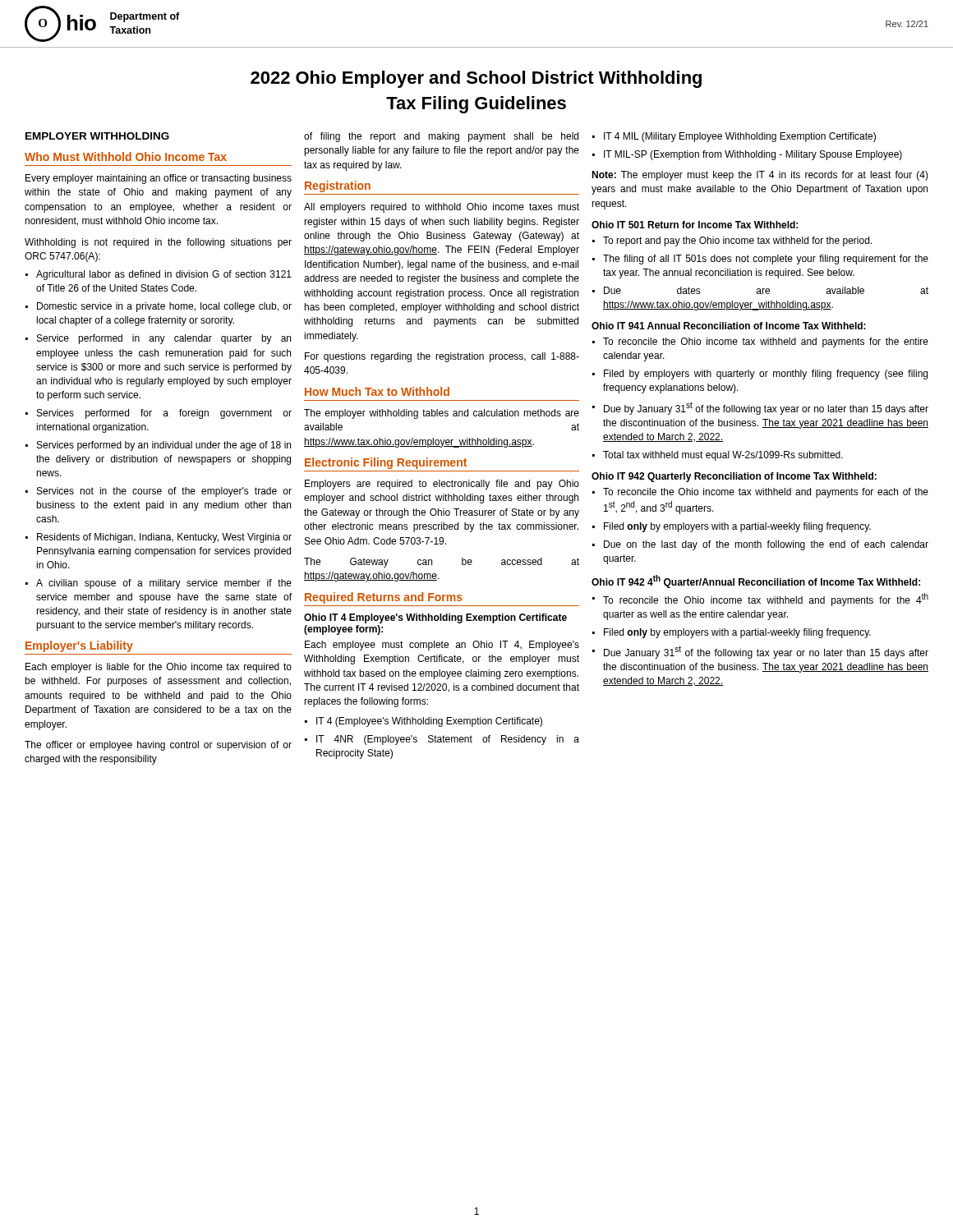The height and width of the screenshot is (1232, 953).
Task: Select the text block with the text "Withholding is not required in"
Action: tap(158, 249)
